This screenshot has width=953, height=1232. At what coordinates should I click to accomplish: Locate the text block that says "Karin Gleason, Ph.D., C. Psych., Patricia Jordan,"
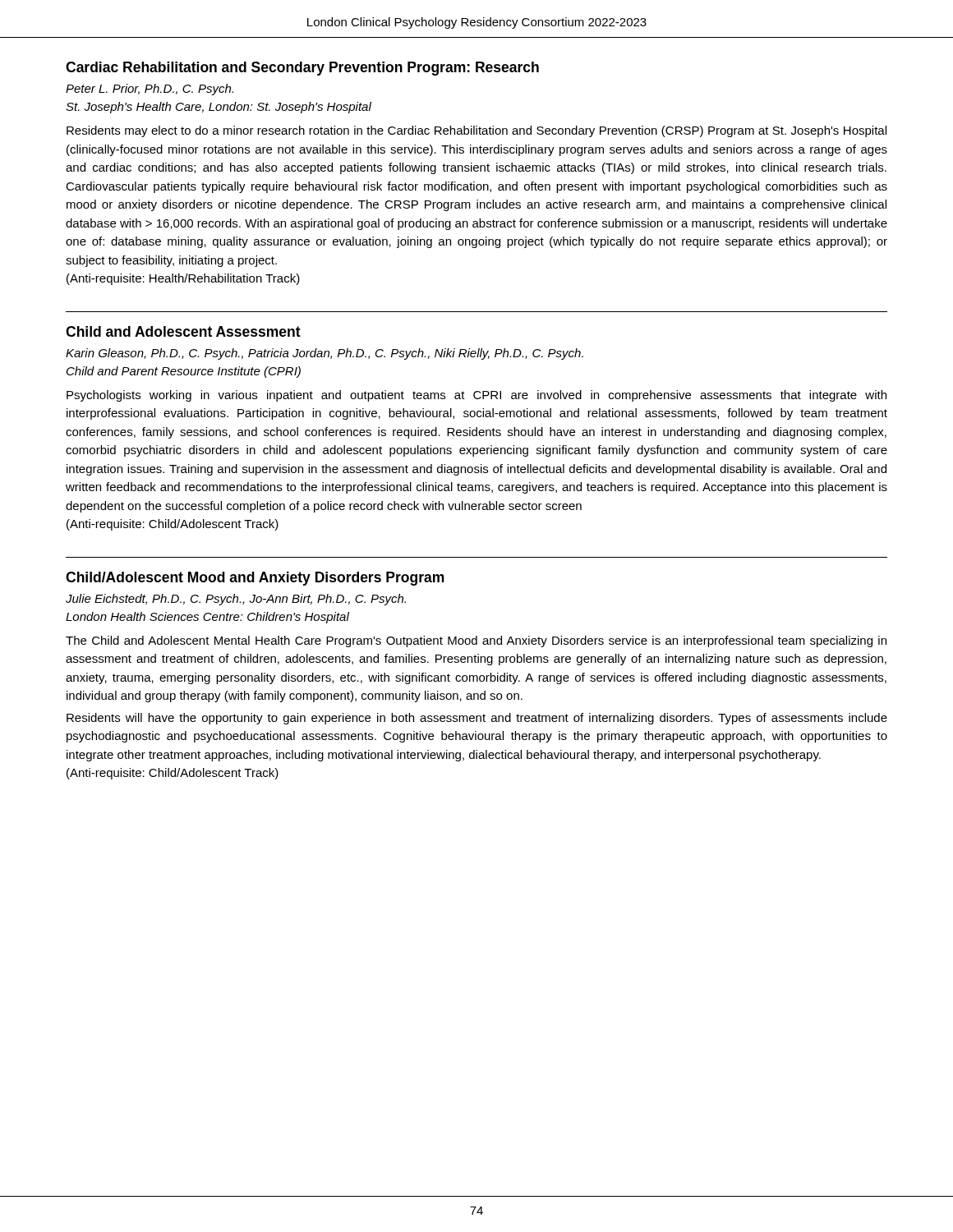tap(325, 352)
